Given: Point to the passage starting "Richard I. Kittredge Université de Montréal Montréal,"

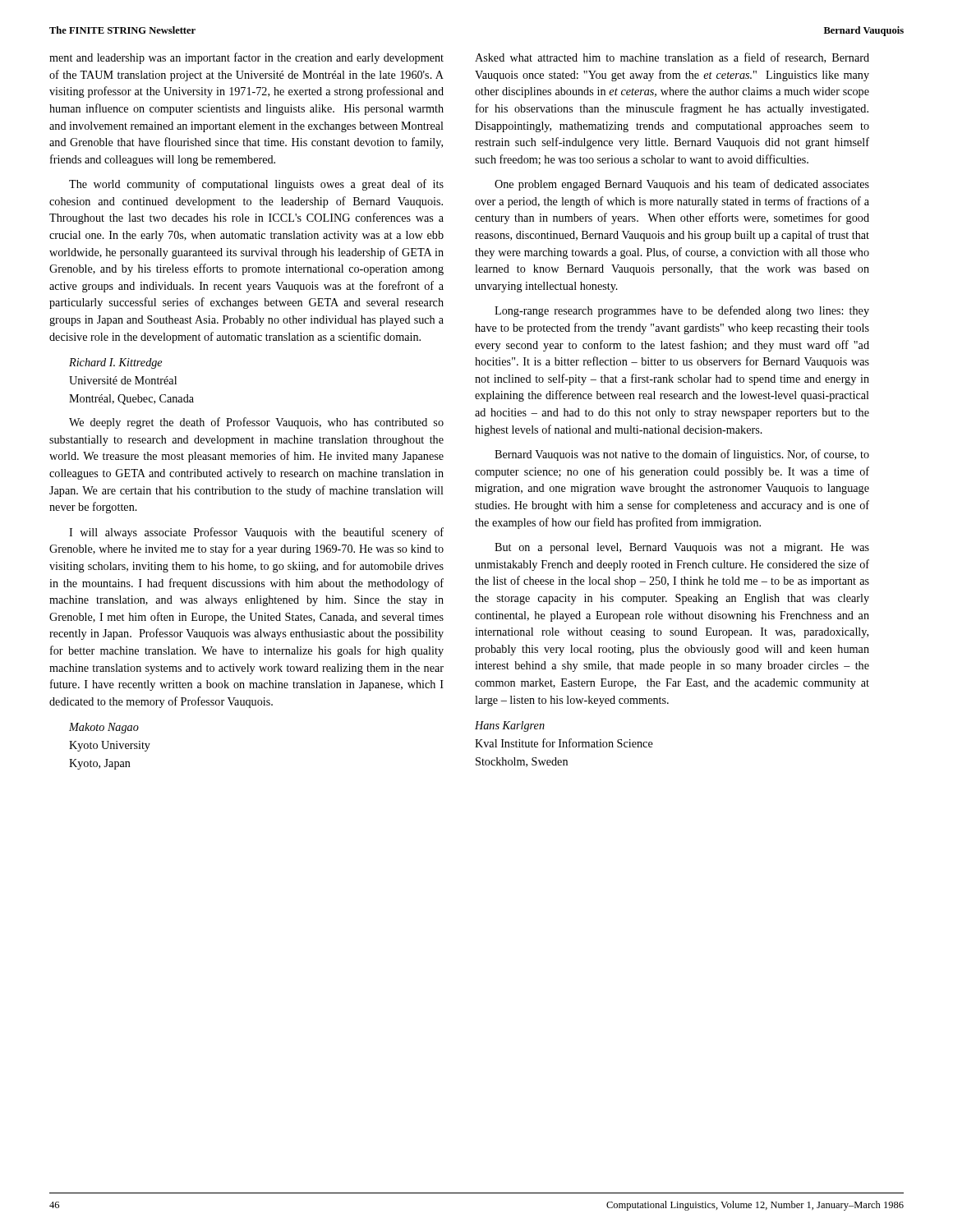Looking at the screenshot, I should (131, 380).
